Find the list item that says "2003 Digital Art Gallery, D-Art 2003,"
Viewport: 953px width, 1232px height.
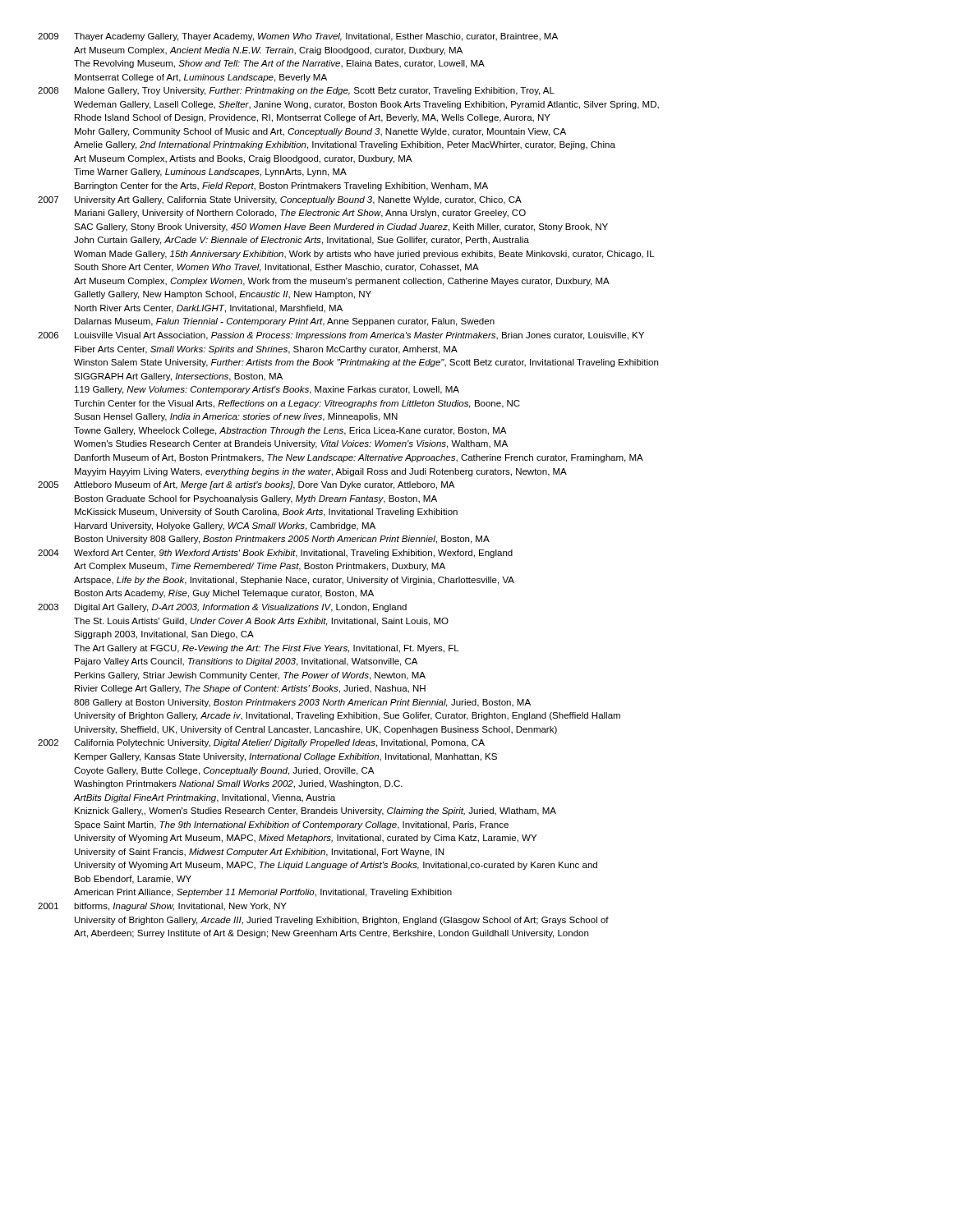tap(222, 608)
